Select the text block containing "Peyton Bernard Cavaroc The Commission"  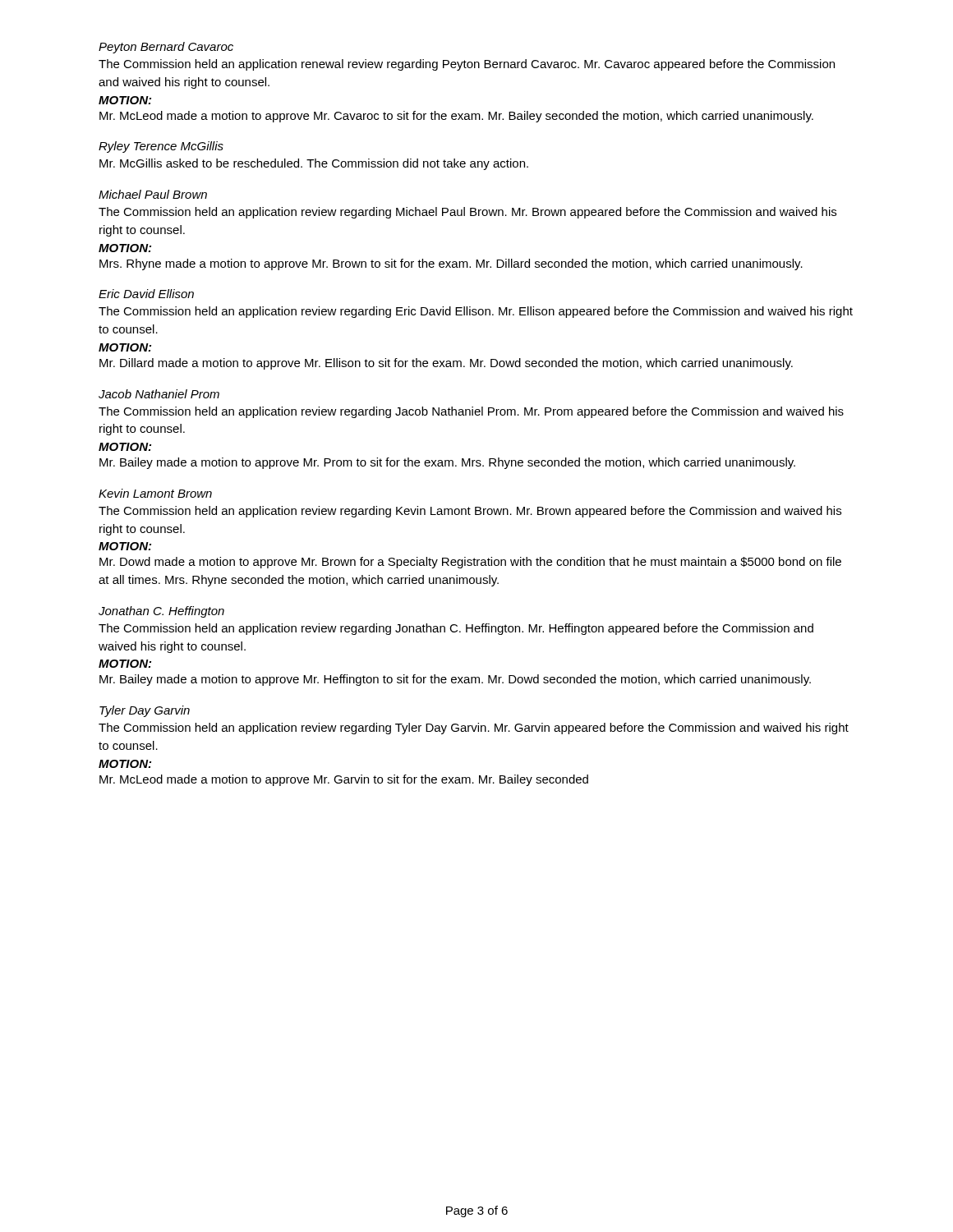click(x=166, y=48)
